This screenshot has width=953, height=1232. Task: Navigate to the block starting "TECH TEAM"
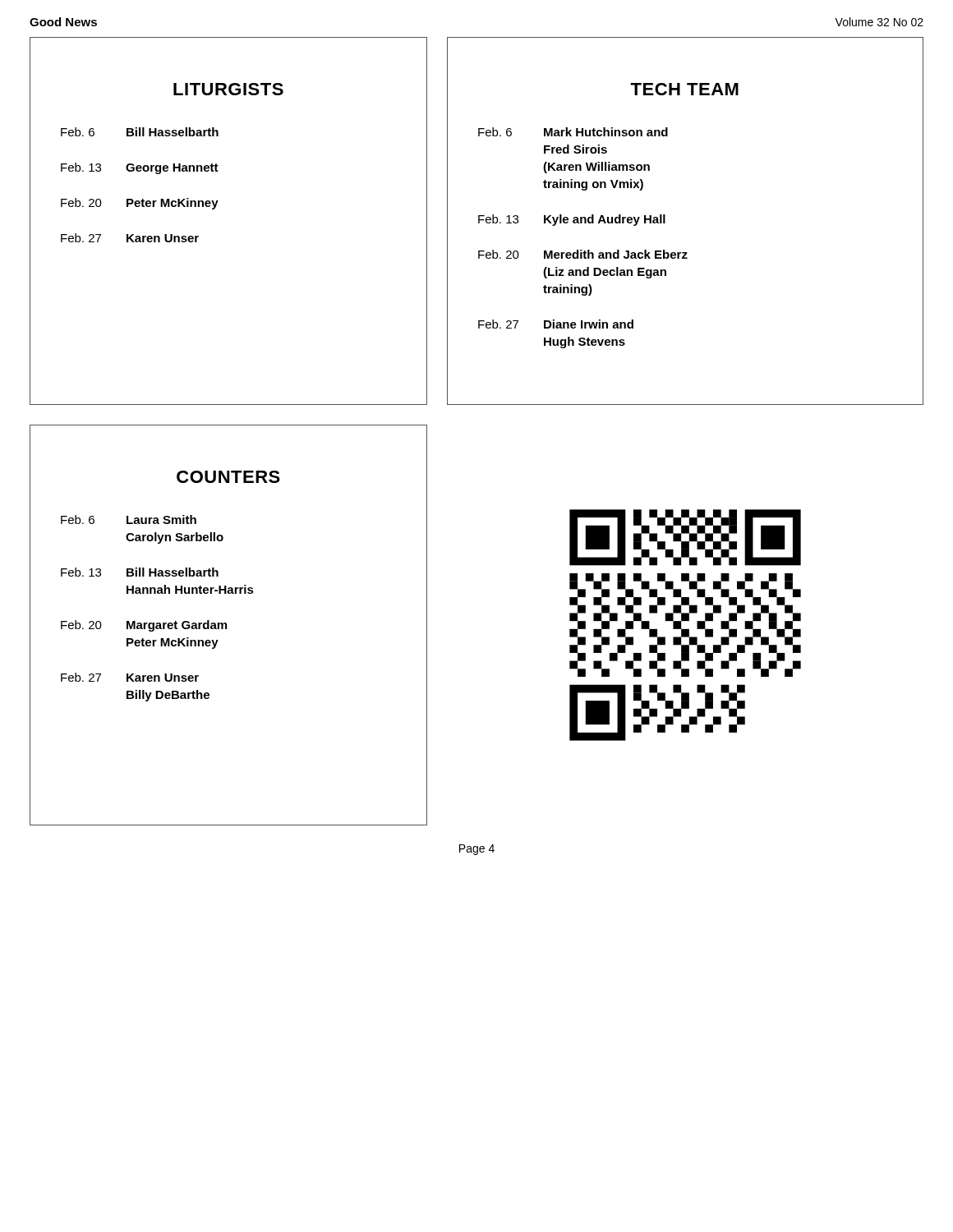point(685,89)
